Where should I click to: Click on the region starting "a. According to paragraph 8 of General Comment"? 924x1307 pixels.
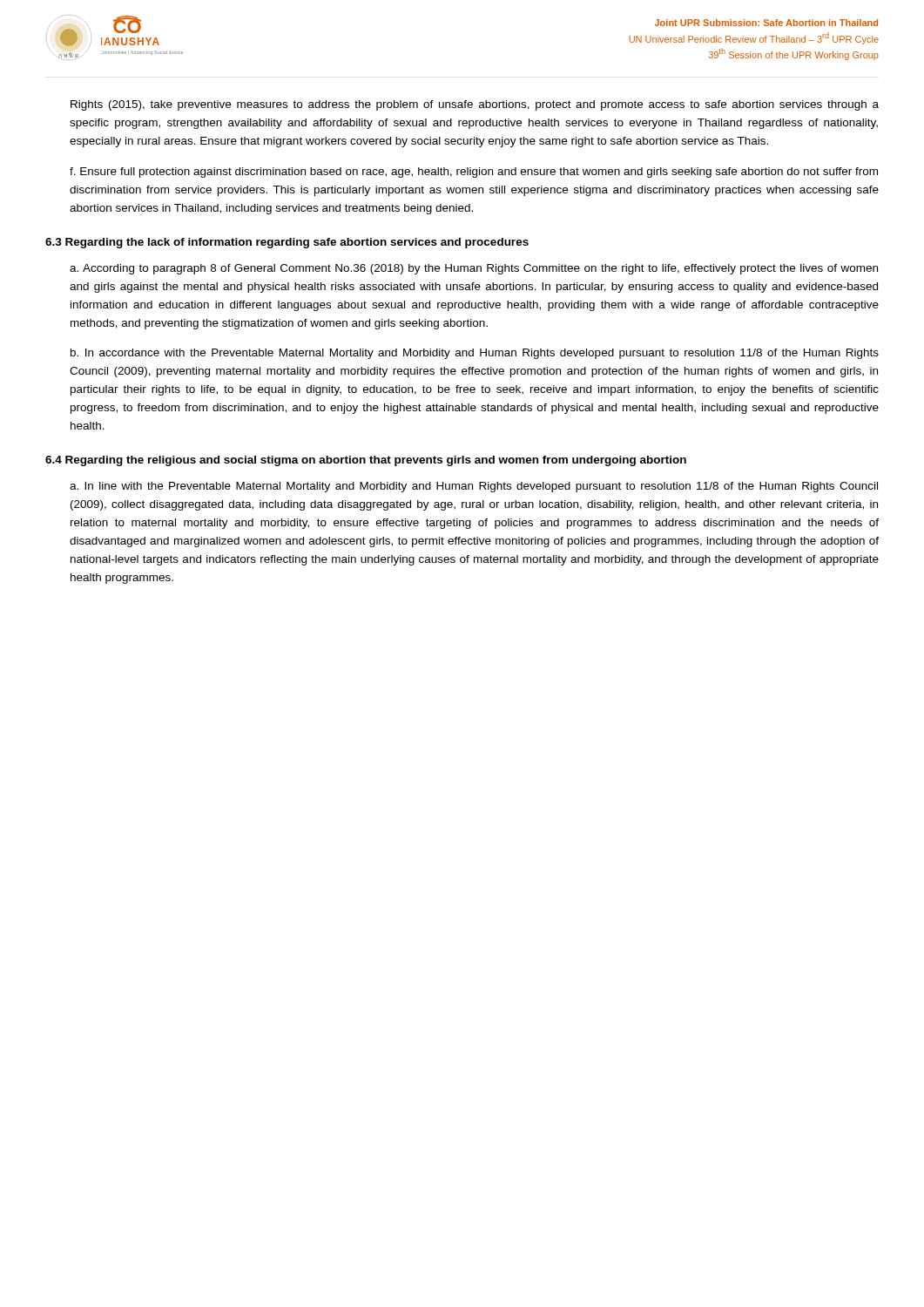pyautogui.click(x=474, y=295)
